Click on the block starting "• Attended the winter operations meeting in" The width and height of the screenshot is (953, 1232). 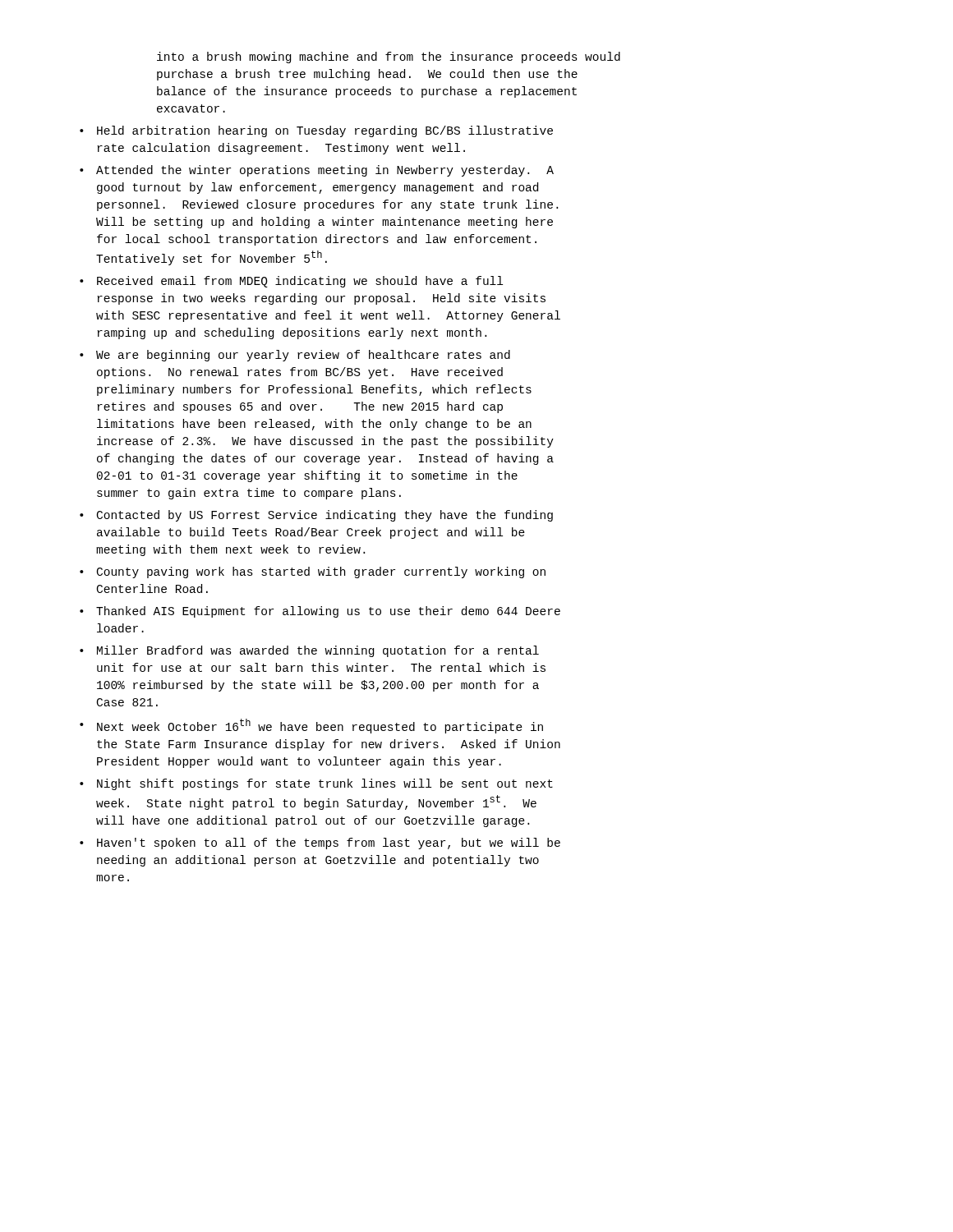click(x=476, y=216)
